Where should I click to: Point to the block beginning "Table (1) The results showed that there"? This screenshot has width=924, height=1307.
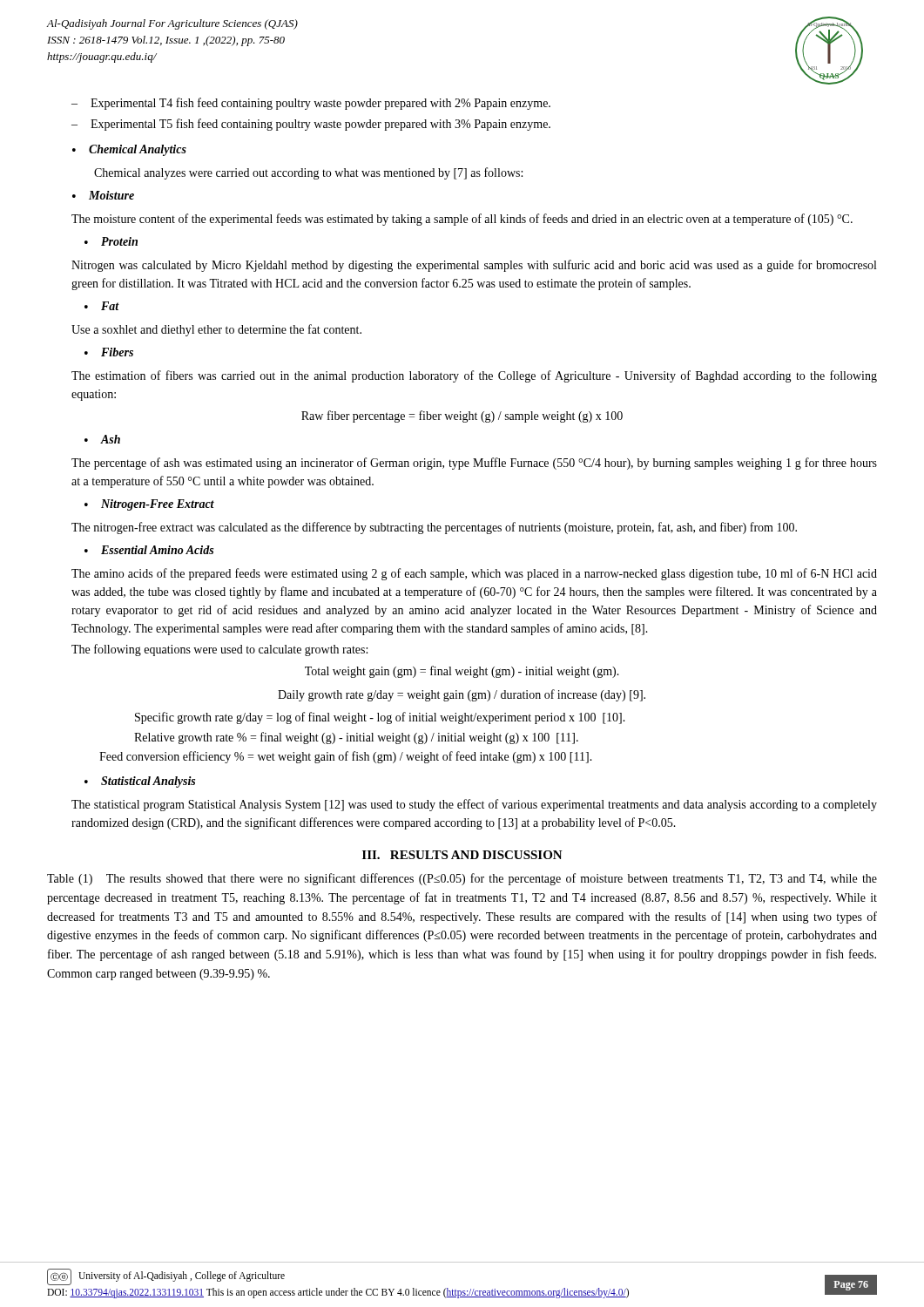(462, 926)
